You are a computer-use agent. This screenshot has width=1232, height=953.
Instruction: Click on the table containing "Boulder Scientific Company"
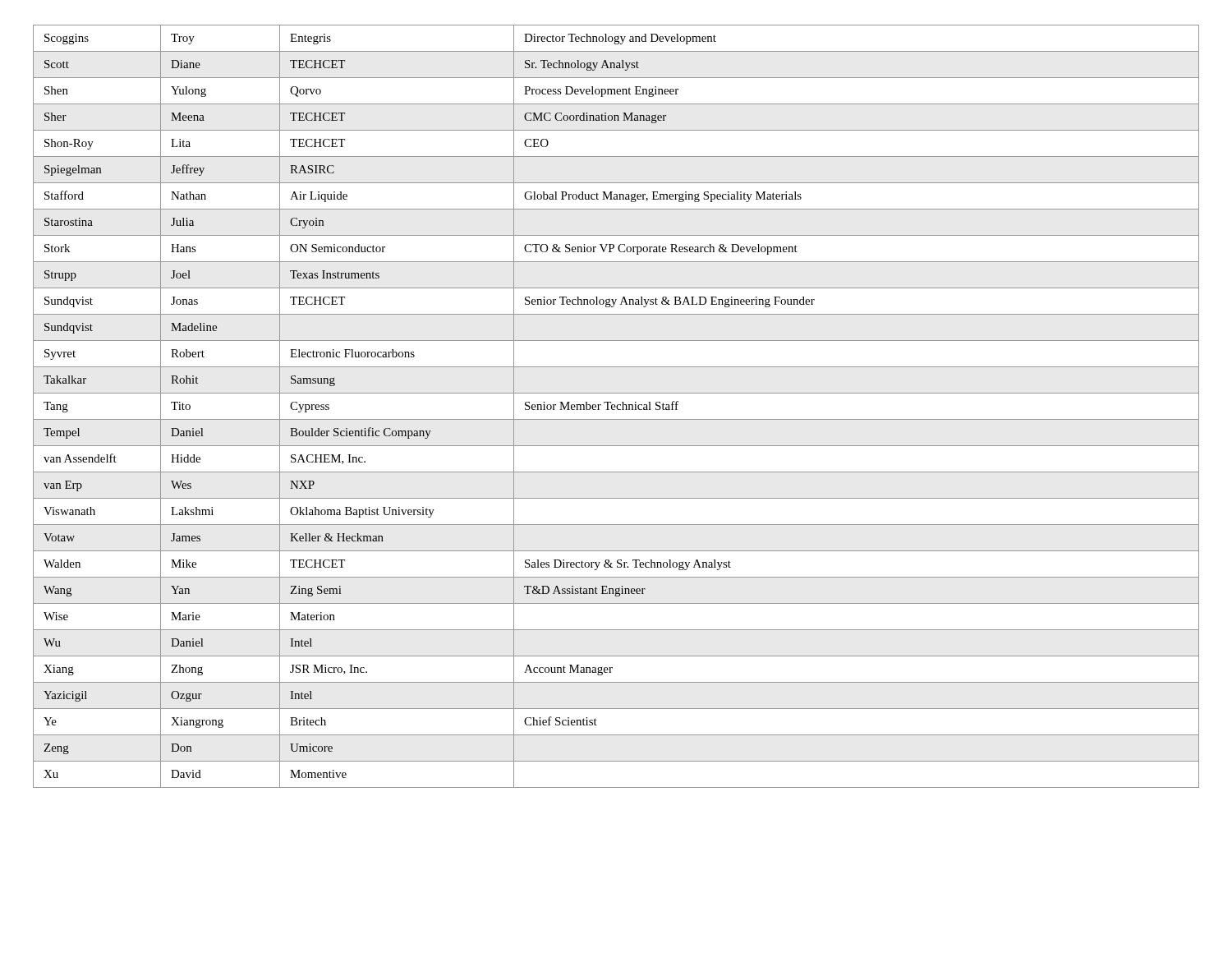point(616,406)
